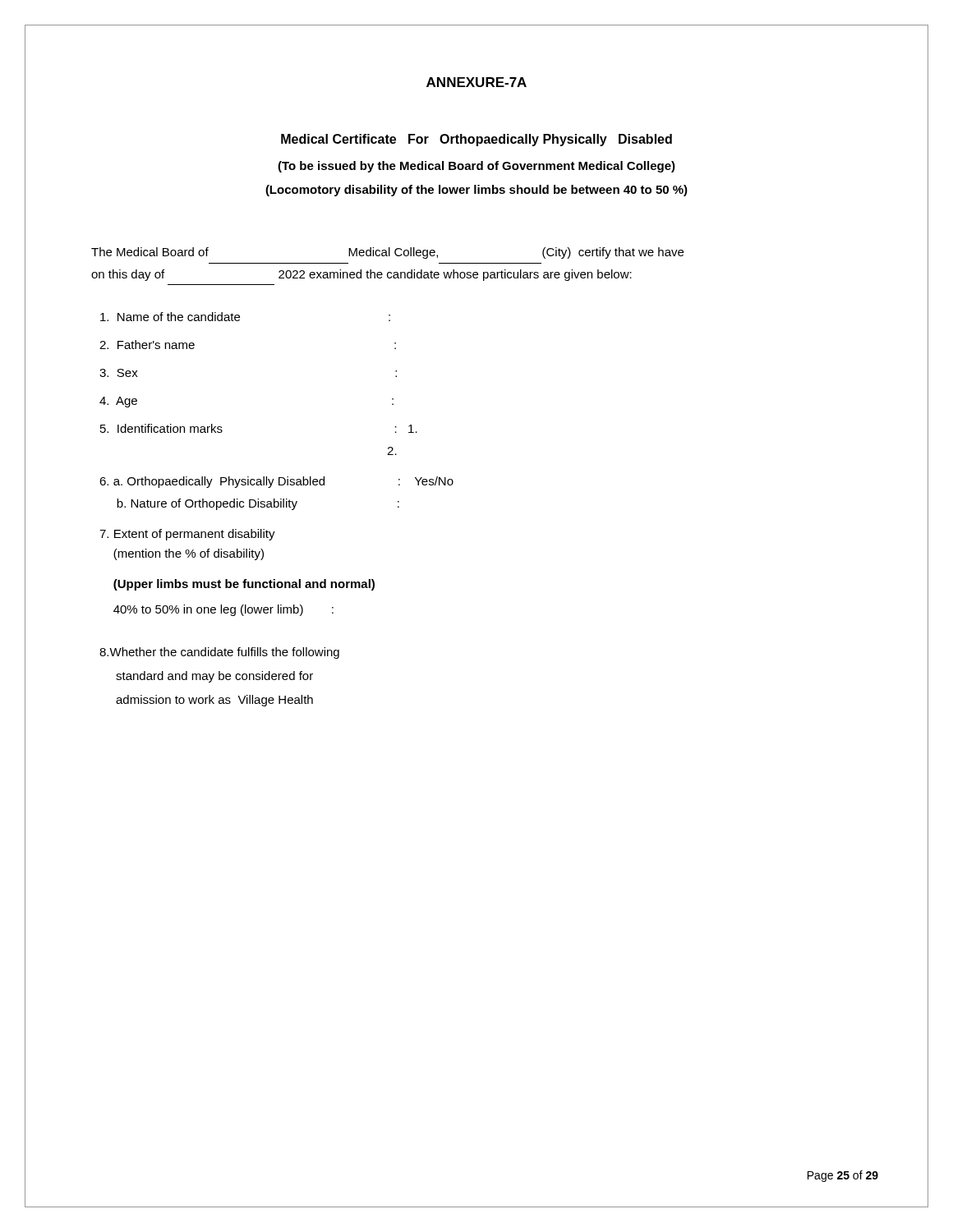Point to the block starting "40% to 50% in one leg (lower"
953x1232 pixels.
[217, 609]
